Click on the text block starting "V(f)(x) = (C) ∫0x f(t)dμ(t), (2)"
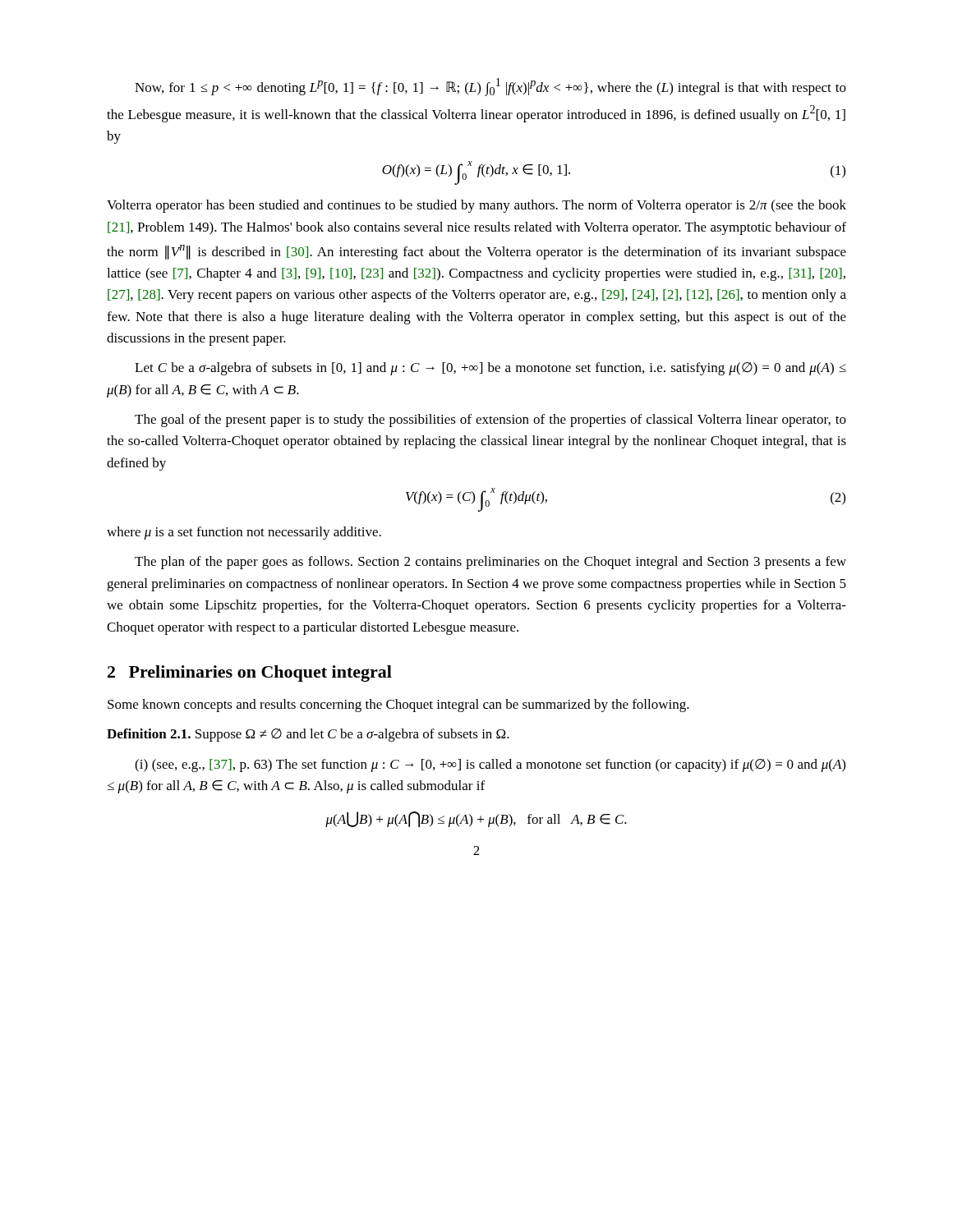The height and width of the screenshot is (1232, 953). pos(476,498)
